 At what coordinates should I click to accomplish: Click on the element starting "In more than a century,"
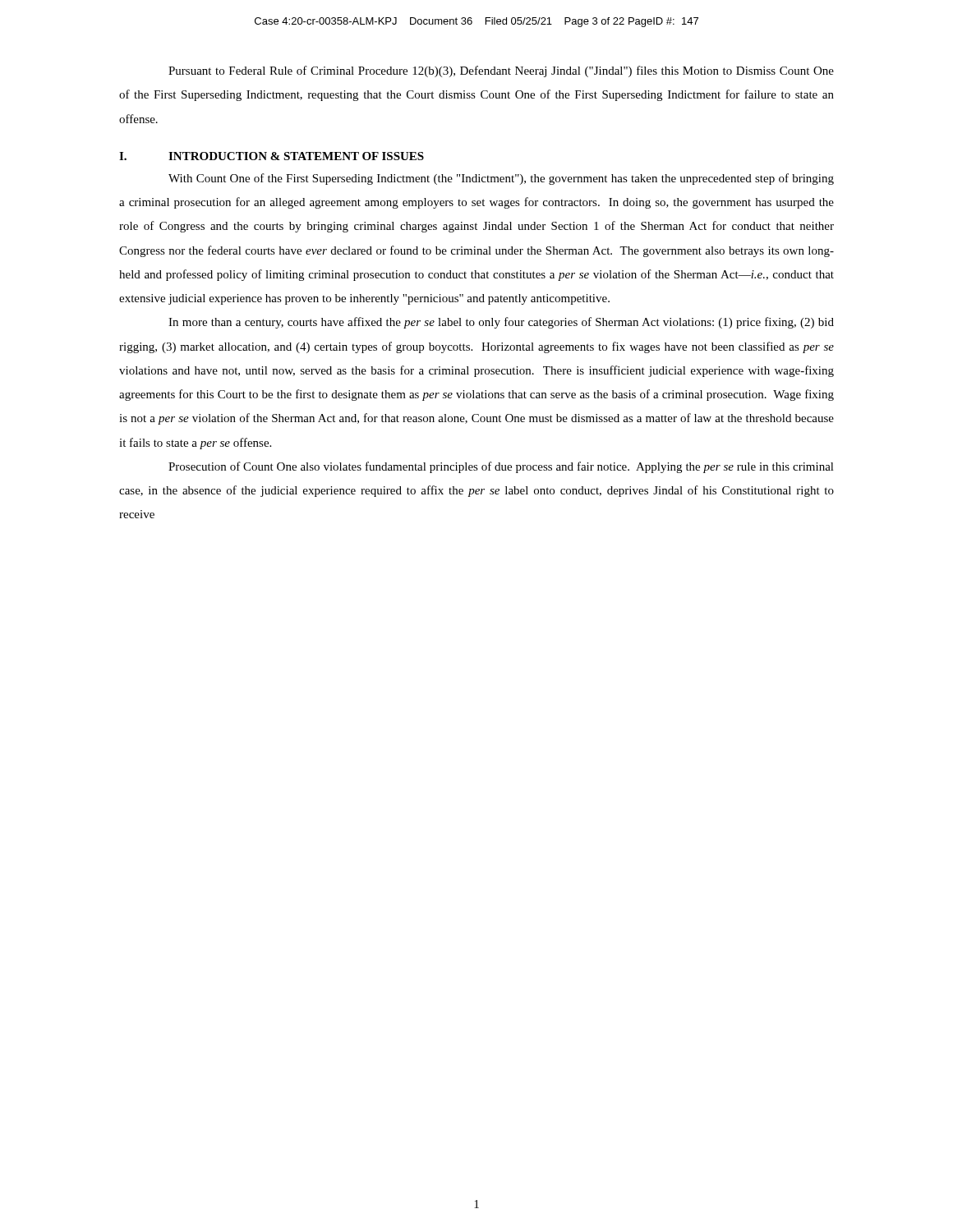(476, 383)
